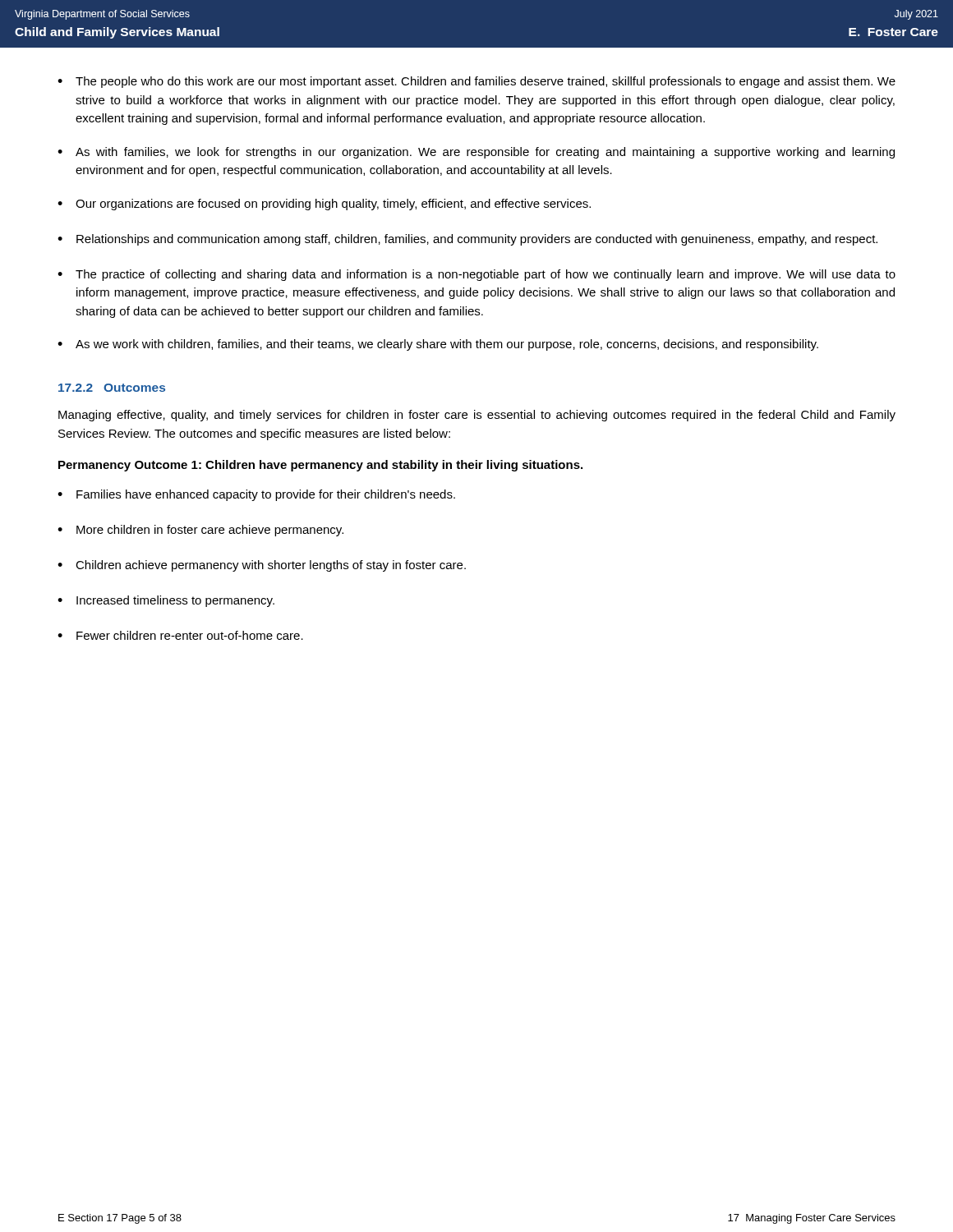Select the text starting "• Increased timeliness to permanency."
This screenshot has height=1232, width=953.
tap(166, 601)
